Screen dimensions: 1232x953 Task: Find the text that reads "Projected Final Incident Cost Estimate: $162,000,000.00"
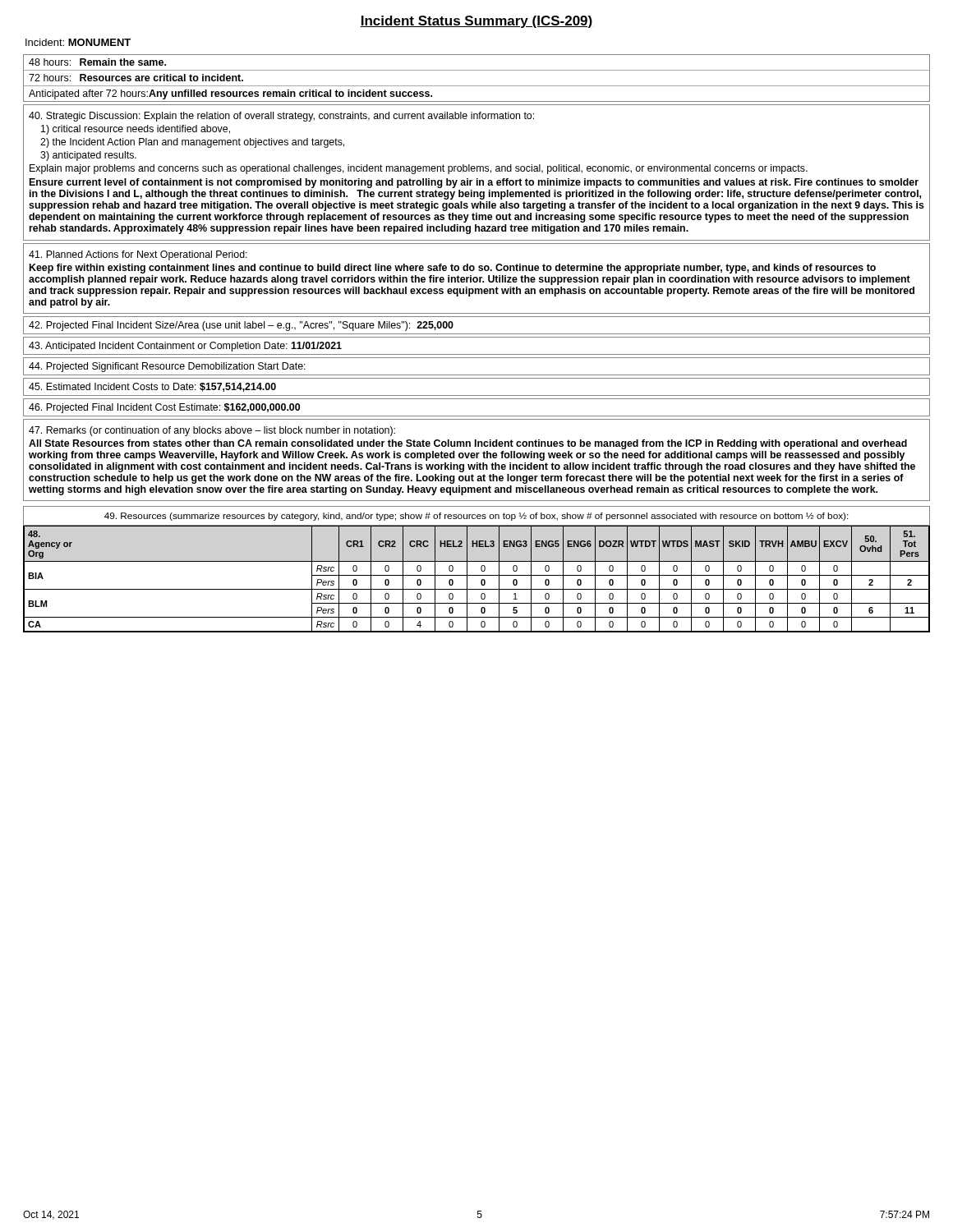[165, 407]
